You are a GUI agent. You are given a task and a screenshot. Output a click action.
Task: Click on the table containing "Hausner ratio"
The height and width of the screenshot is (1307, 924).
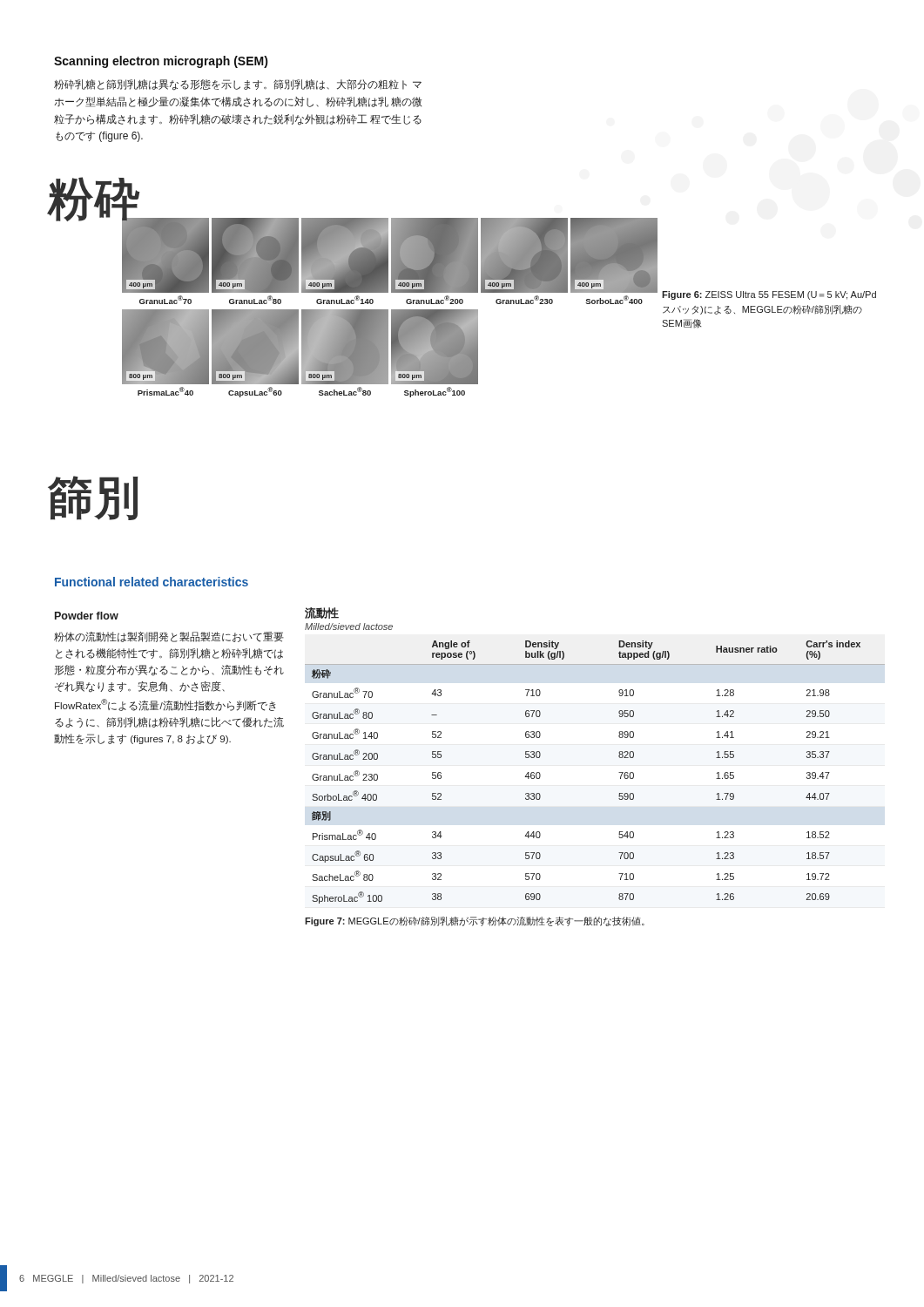[x=595, y=767]
